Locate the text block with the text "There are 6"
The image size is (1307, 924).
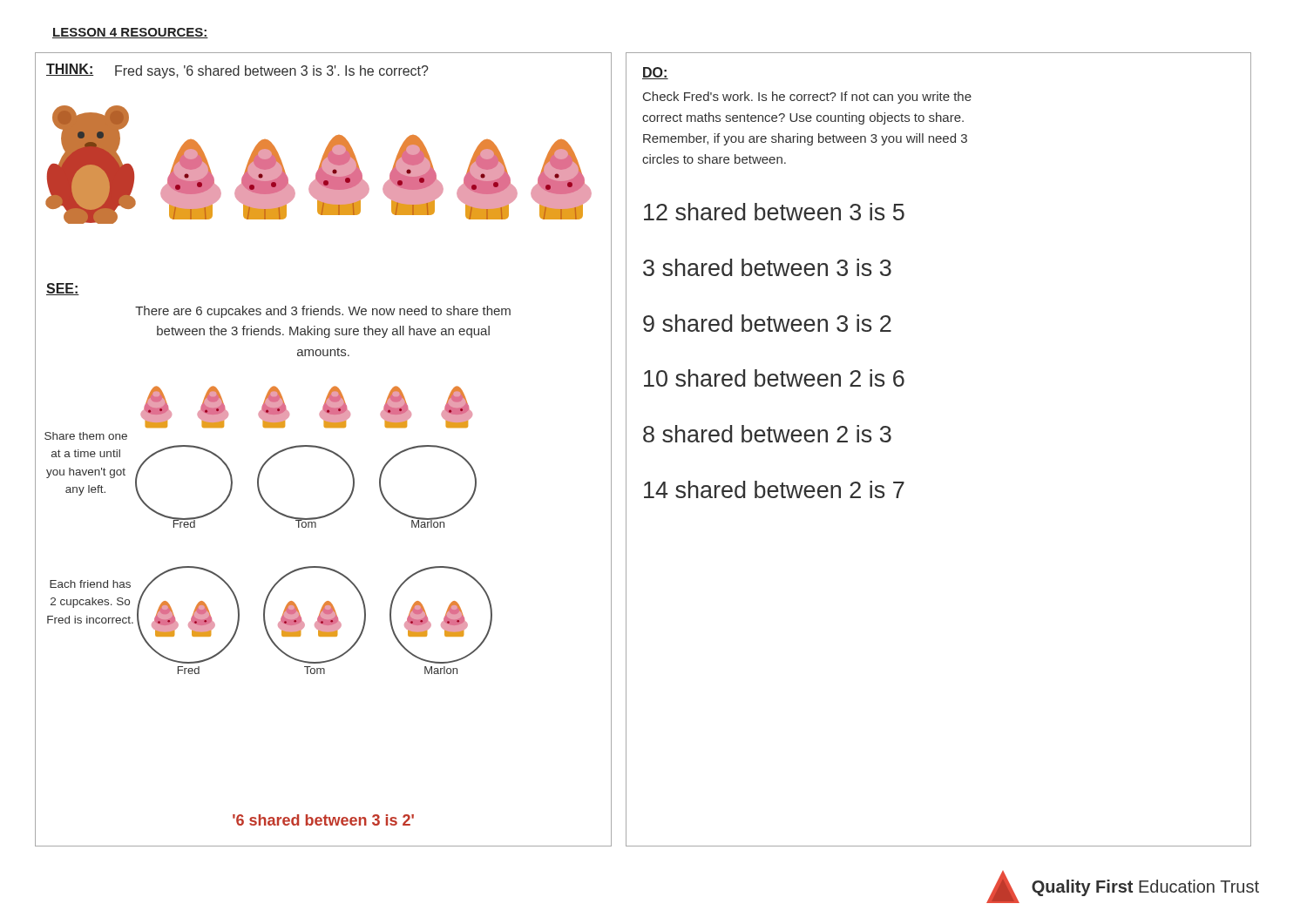point(323,331)
